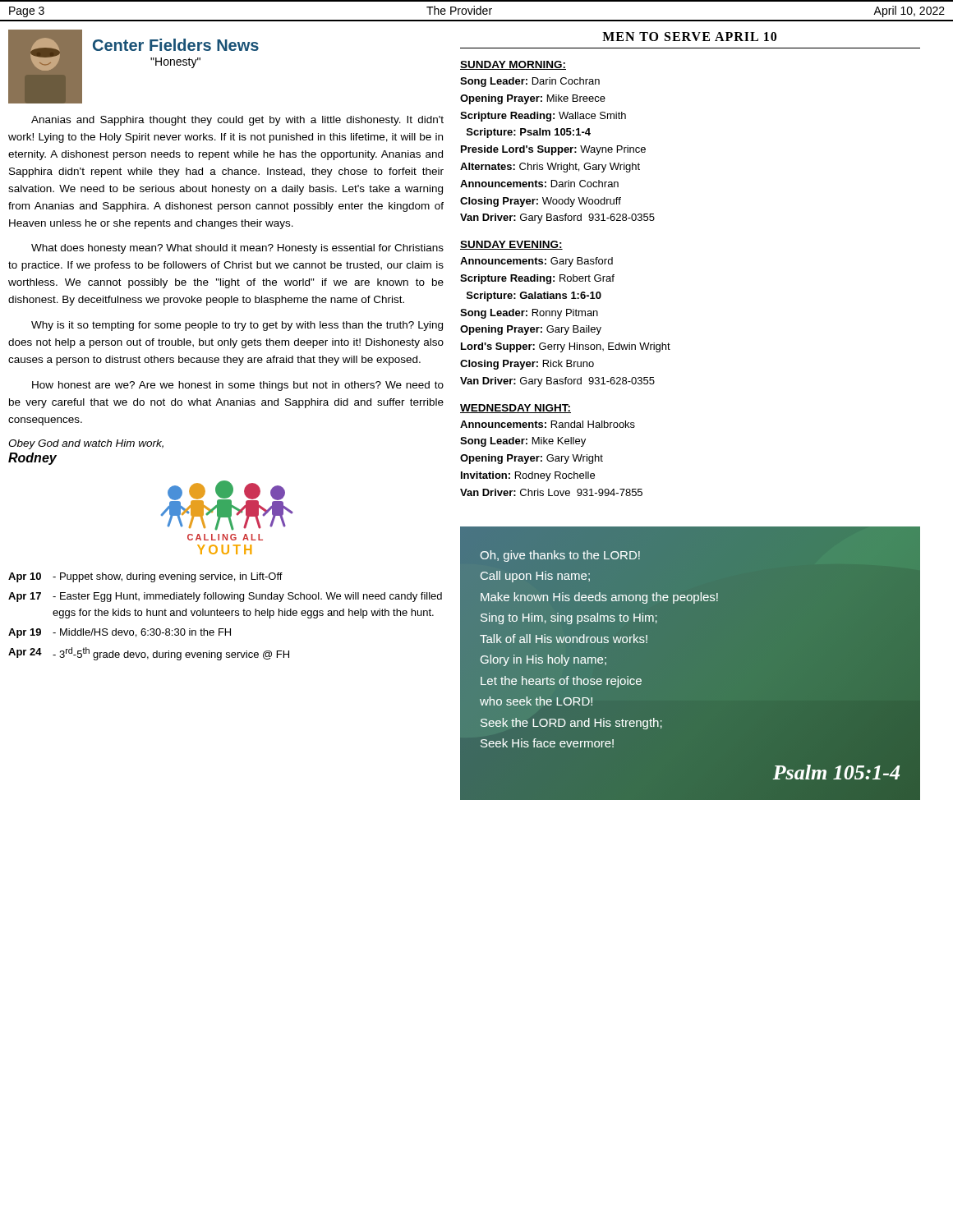The image size is (953, 1232).
Task: Point to the block beginning "SUNDAY MORNING: Song Leader: Darin Cochran Opening"
Action: (x=513, y=65)
